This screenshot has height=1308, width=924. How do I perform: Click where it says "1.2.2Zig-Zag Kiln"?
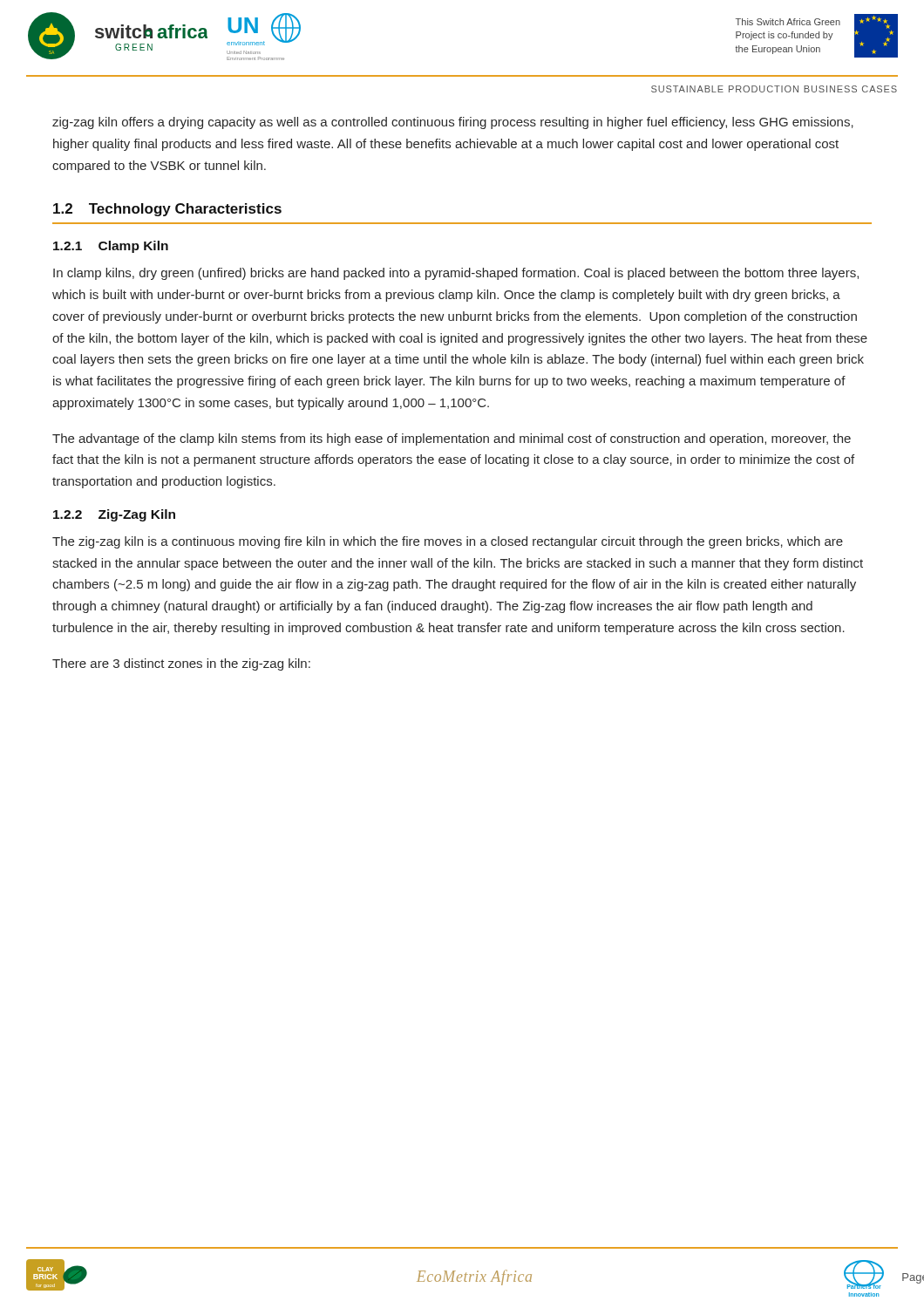[114, 514]
